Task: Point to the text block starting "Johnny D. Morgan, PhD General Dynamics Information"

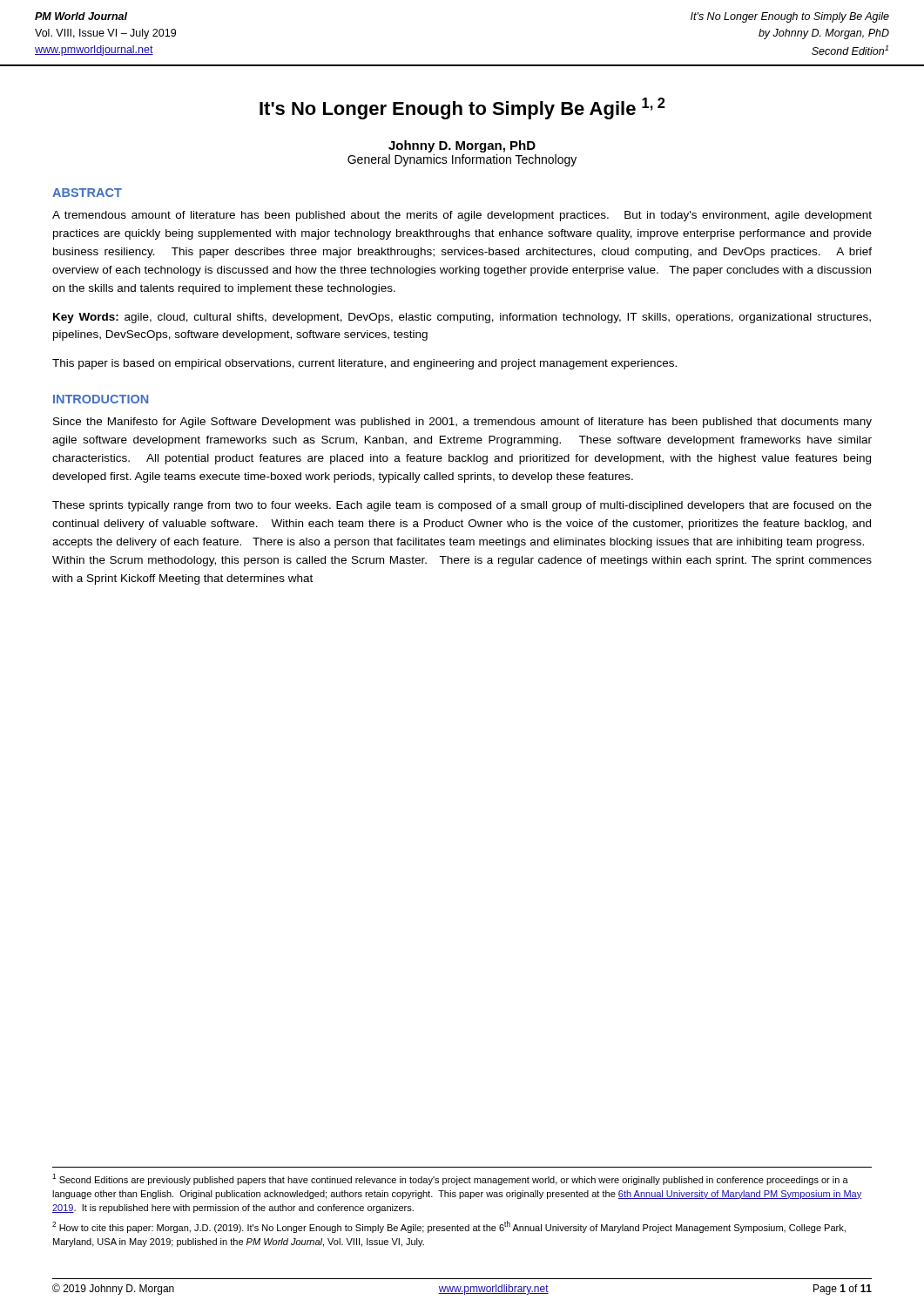Action: pyautogui.click(x=462, y=152)
